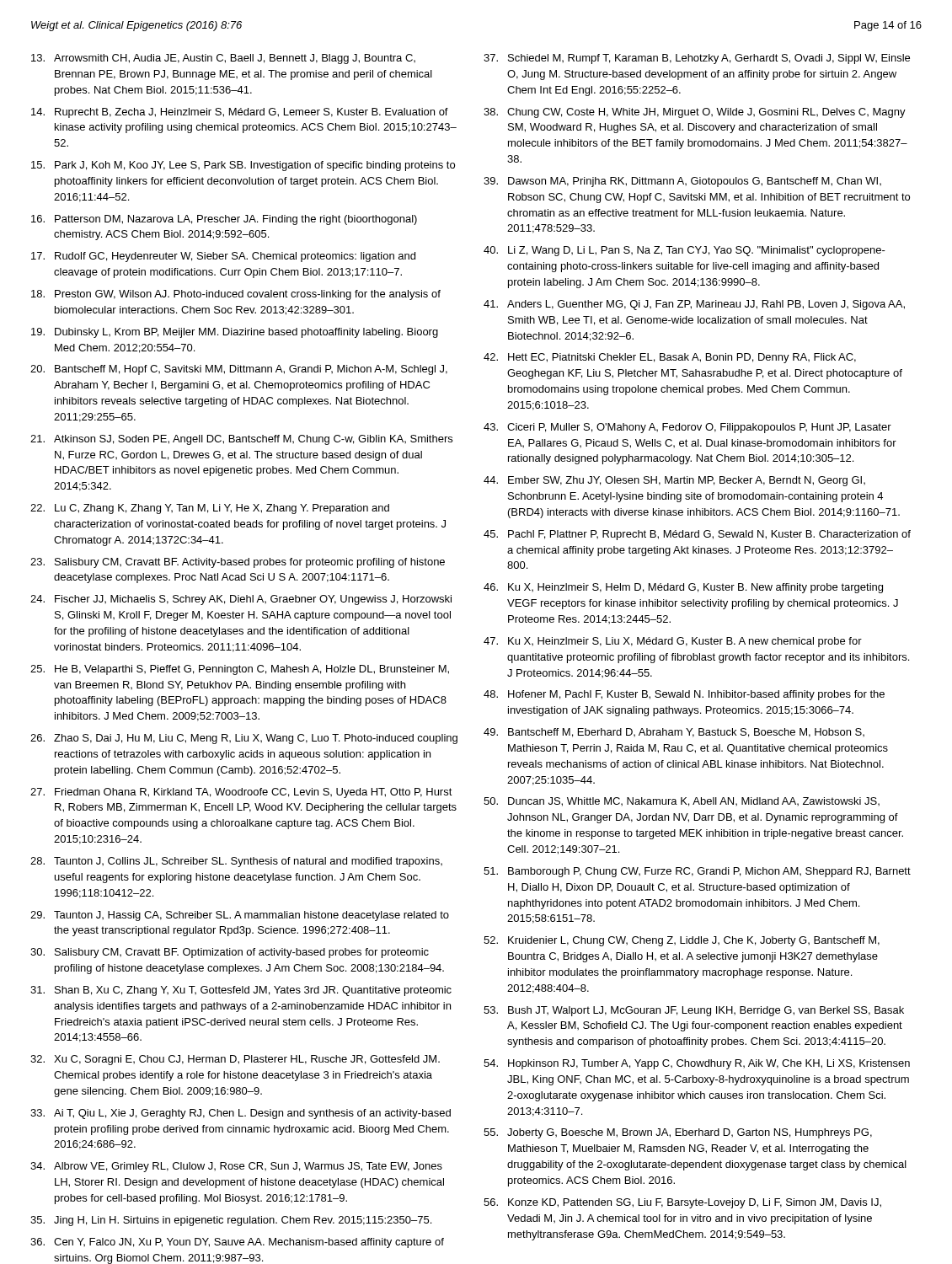Where is the passage that starts "33. Ai T, Qiu L, Xie J, Geraghty"?
This screenshot has height=1264, width=952.
tap(244, 1129)
